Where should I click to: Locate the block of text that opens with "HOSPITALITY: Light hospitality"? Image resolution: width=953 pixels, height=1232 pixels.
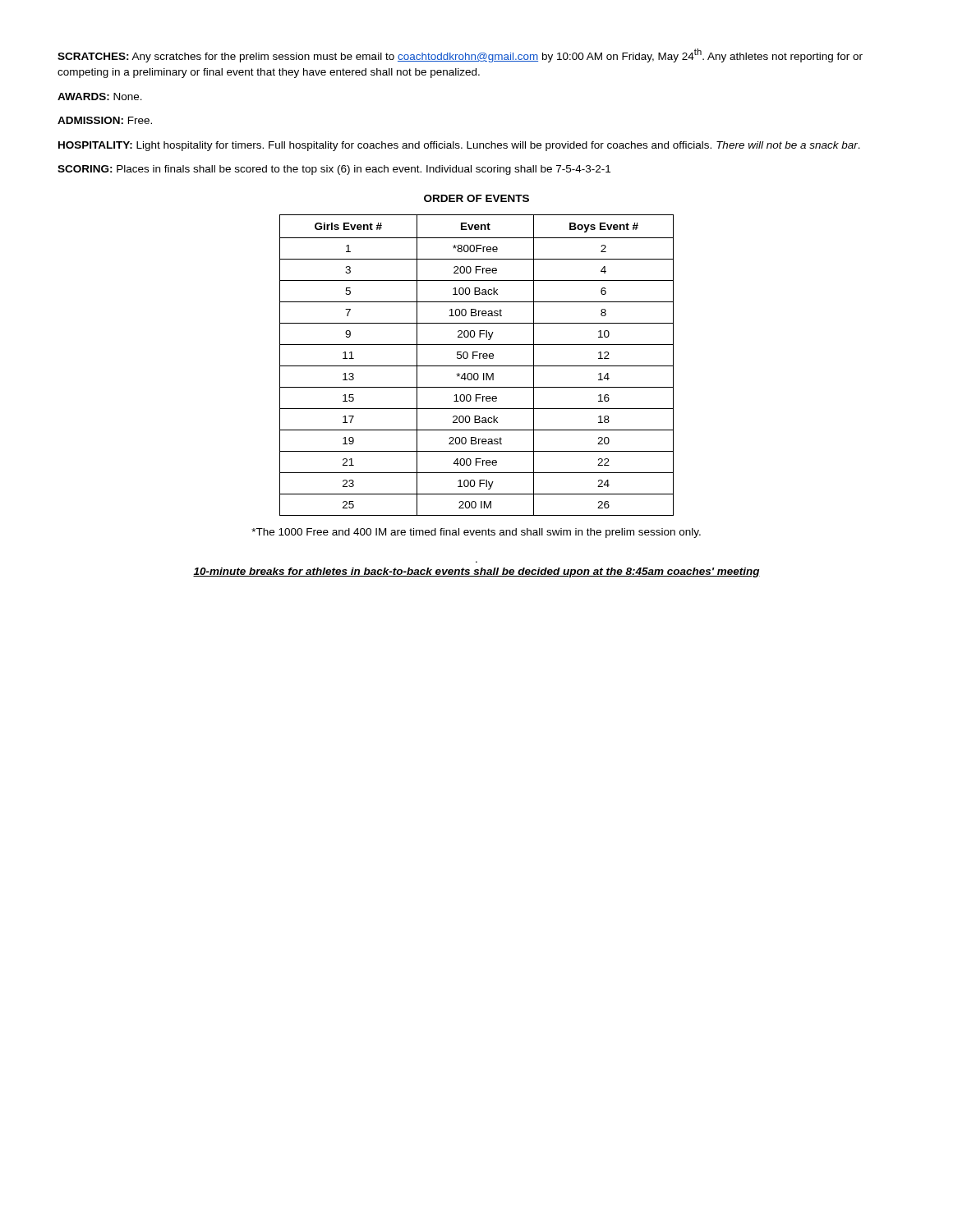pyautogui.click(x=459, y=145)
